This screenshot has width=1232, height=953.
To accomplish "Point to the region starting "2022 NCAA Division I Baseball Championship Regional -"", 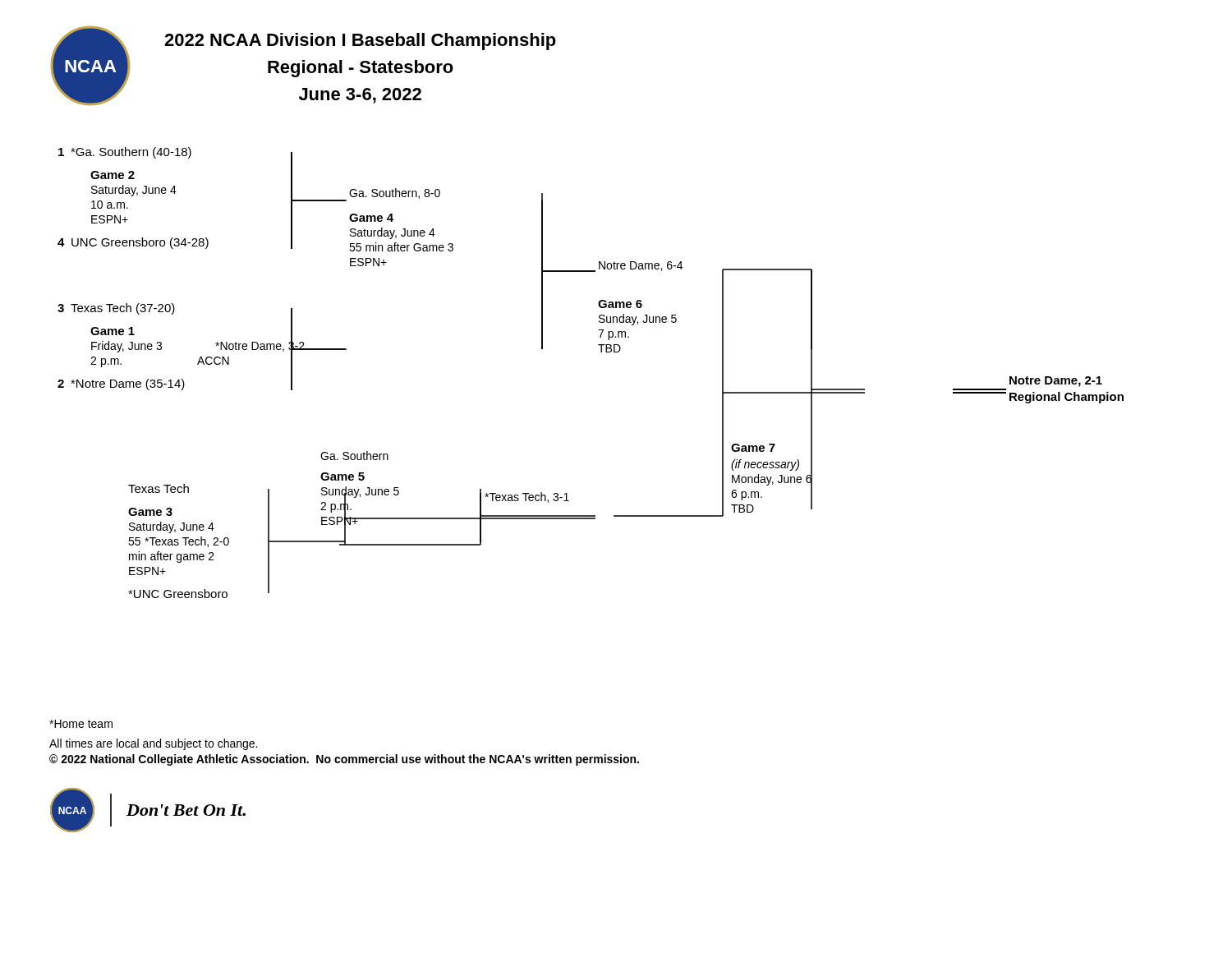I will (360, 67).
